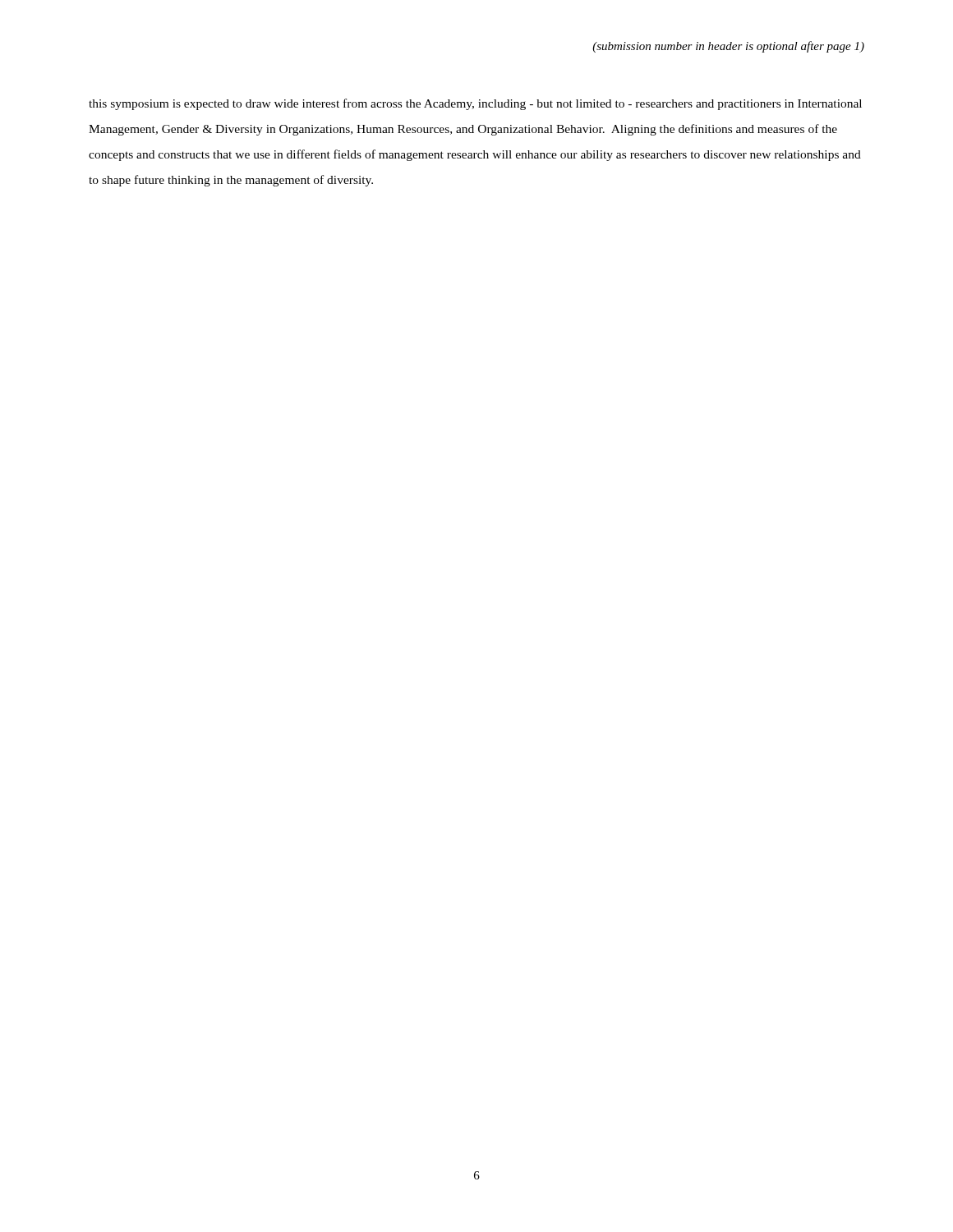Navigate to the block starting "this symposium is expected to"
Viewport: 953px width, 1232px height.
click(x=476, y=141)
